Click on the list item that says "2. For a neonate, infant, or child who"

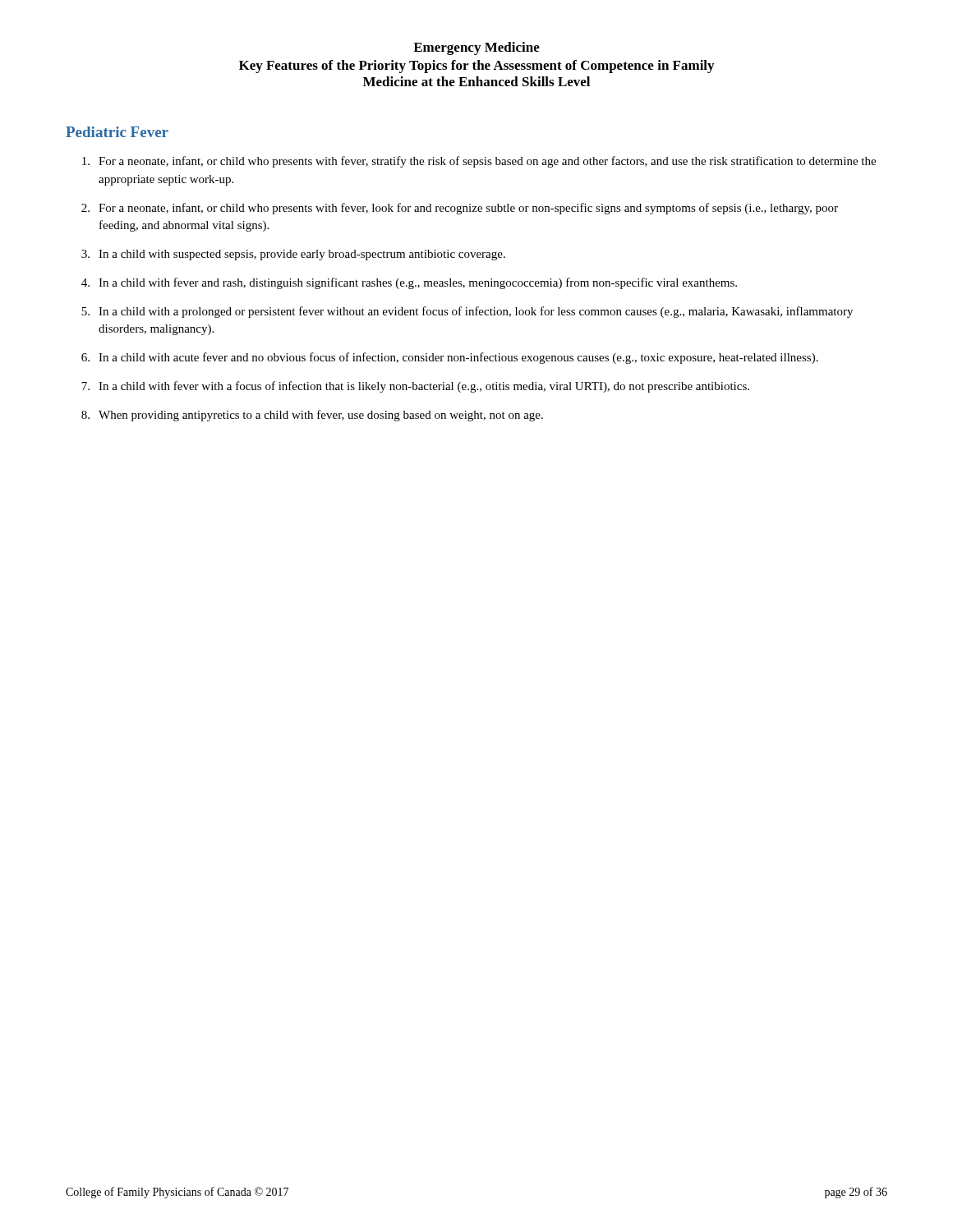[472, 217]
